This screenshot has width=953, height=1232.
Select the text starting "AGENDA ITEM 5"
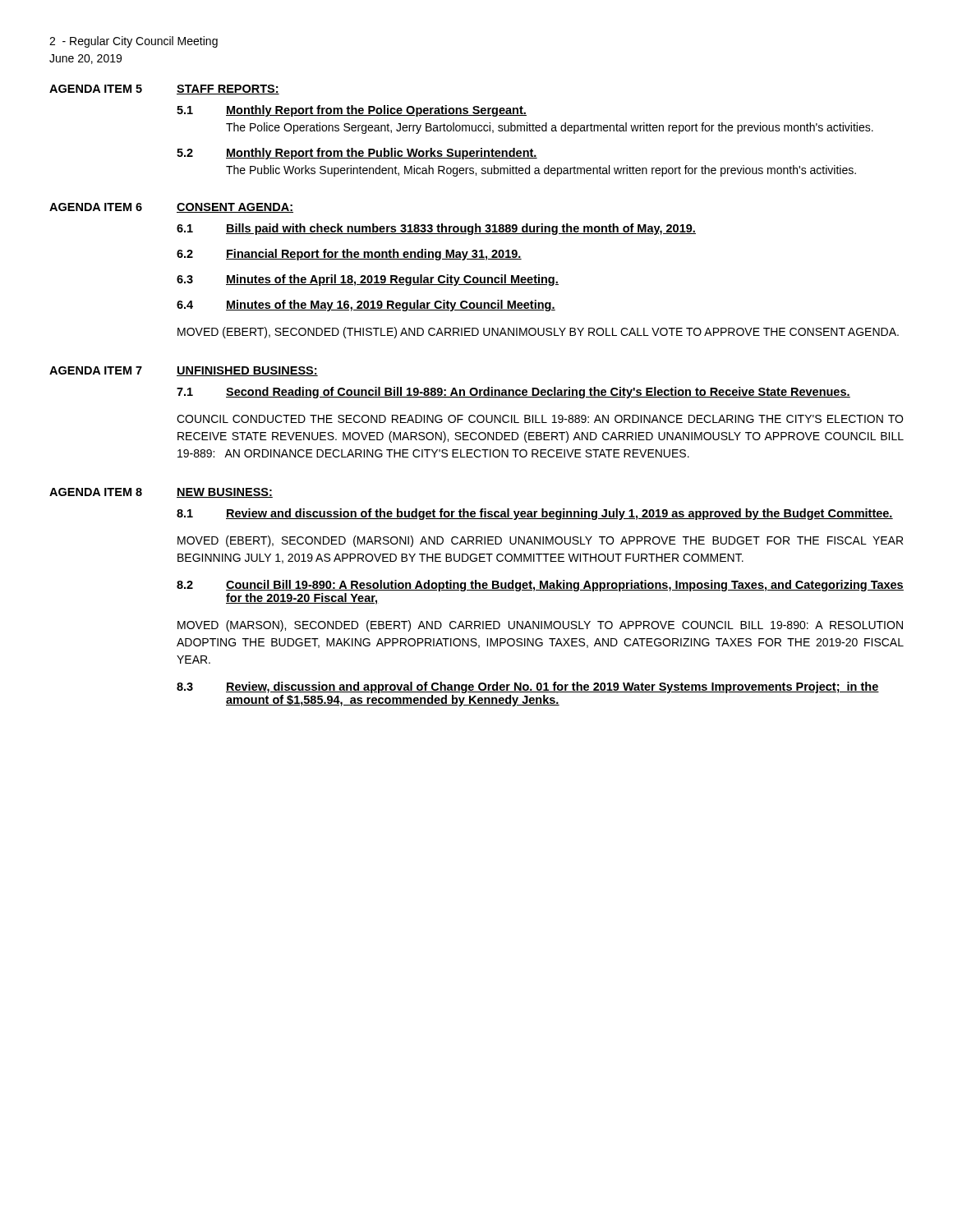point(96,89)
